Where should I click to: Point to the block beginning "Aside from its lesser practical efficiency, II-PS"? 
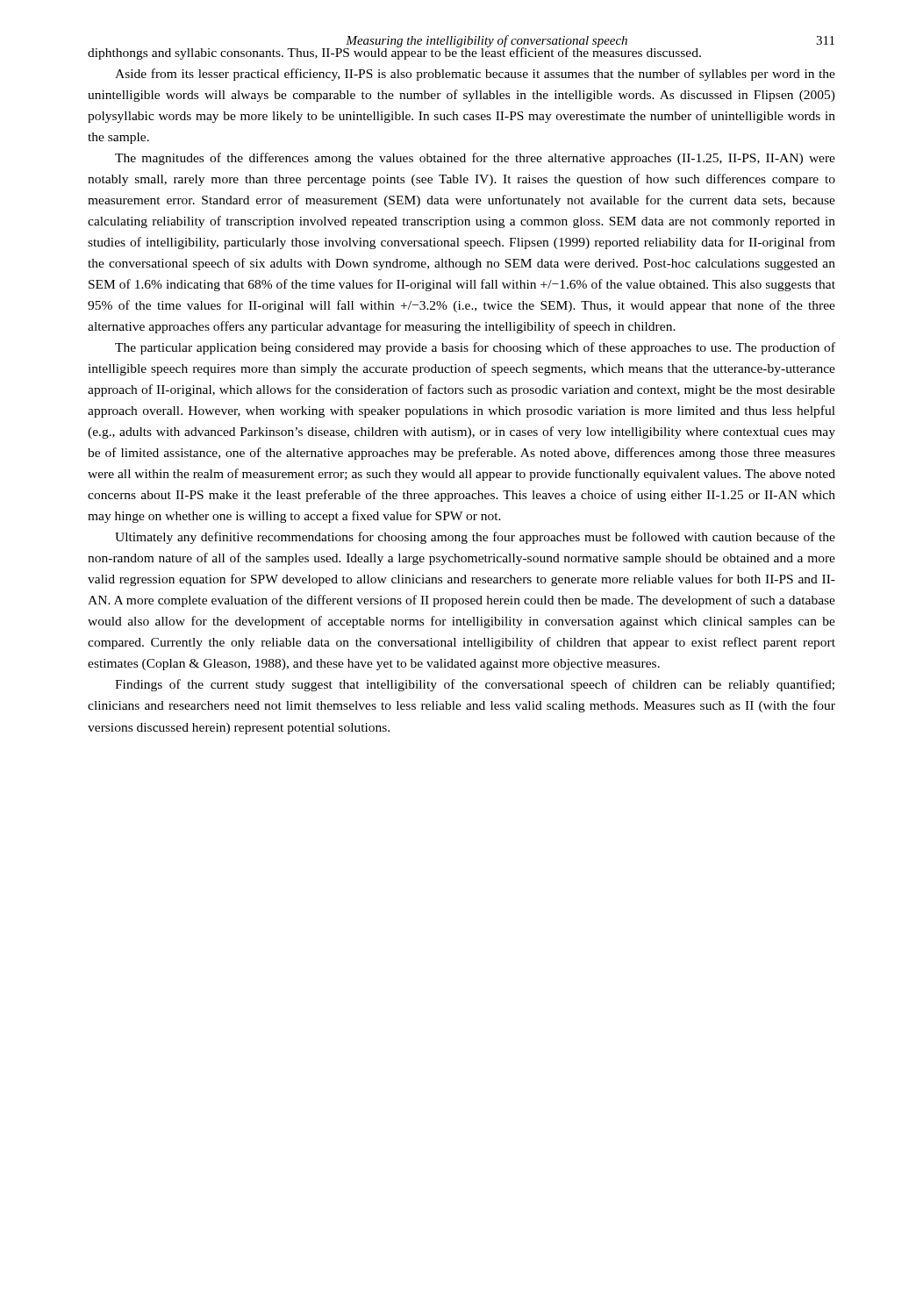click(x=462, y=105)
